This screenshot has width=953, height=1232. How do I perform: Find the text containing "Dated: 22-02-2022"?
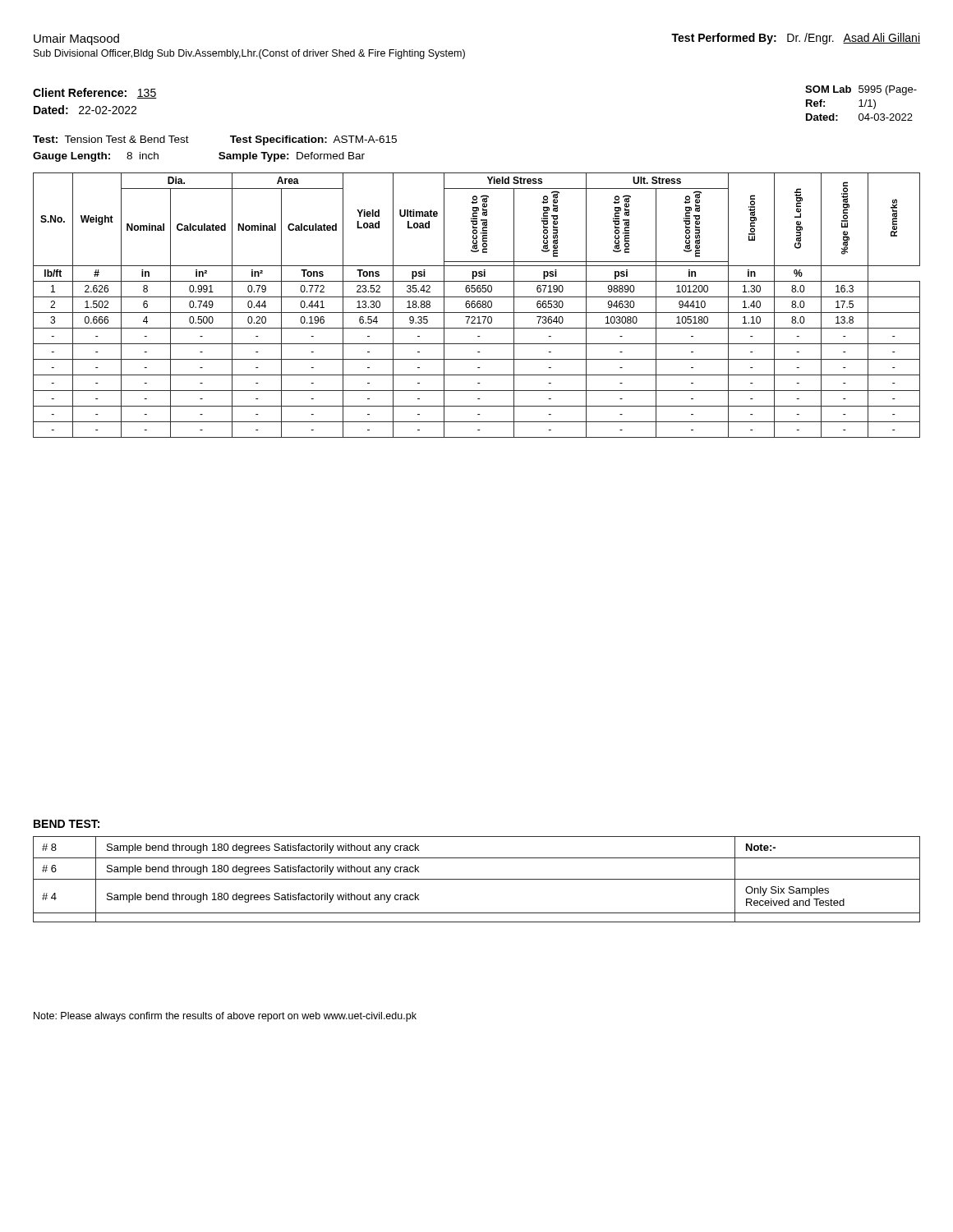pyautogui.click(x=85, y=110)
